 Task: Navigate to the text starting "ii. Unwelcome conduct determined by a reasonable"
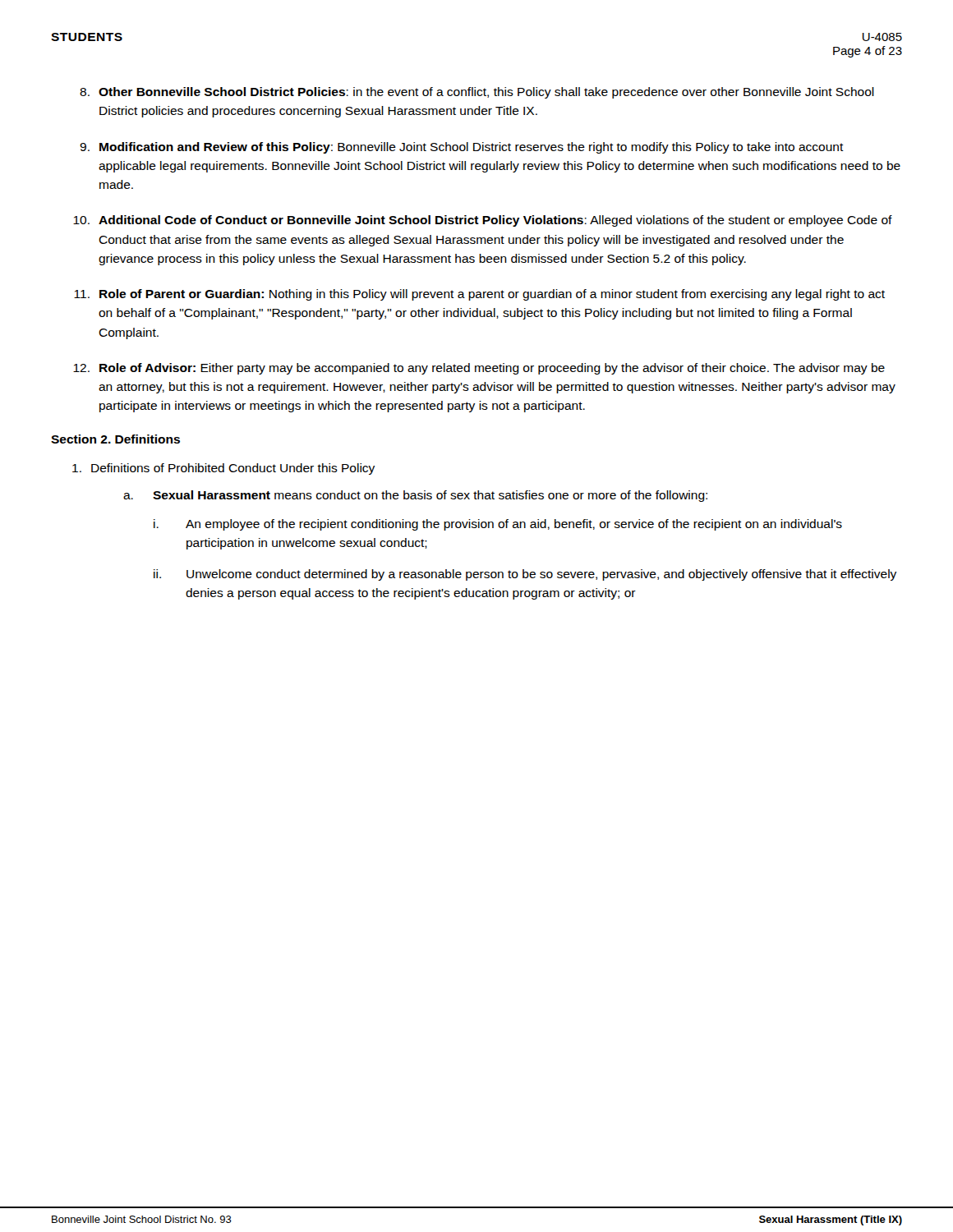point(527,583)
